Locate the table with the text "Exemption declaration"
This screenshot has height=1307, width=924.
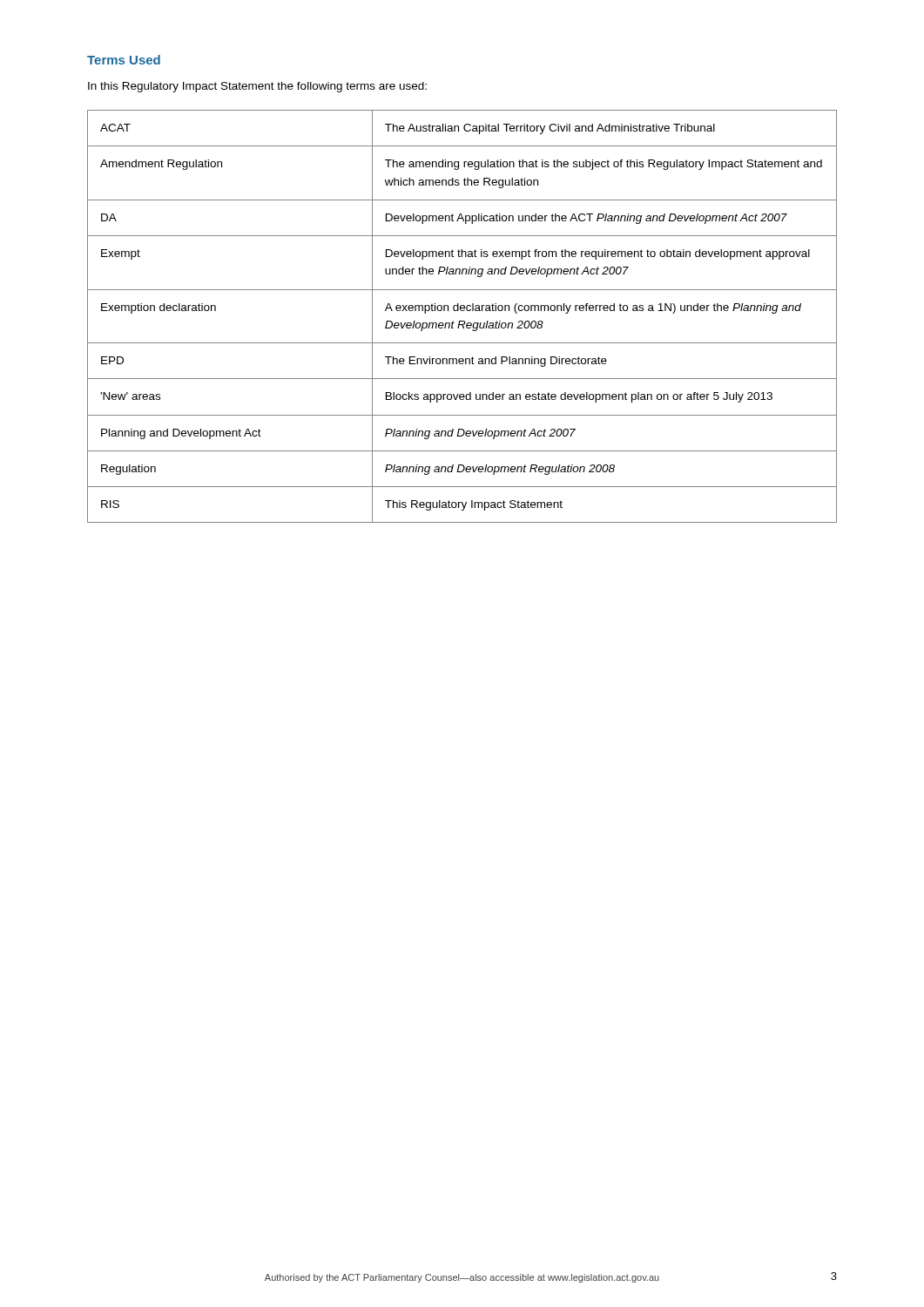click(462, 316)
